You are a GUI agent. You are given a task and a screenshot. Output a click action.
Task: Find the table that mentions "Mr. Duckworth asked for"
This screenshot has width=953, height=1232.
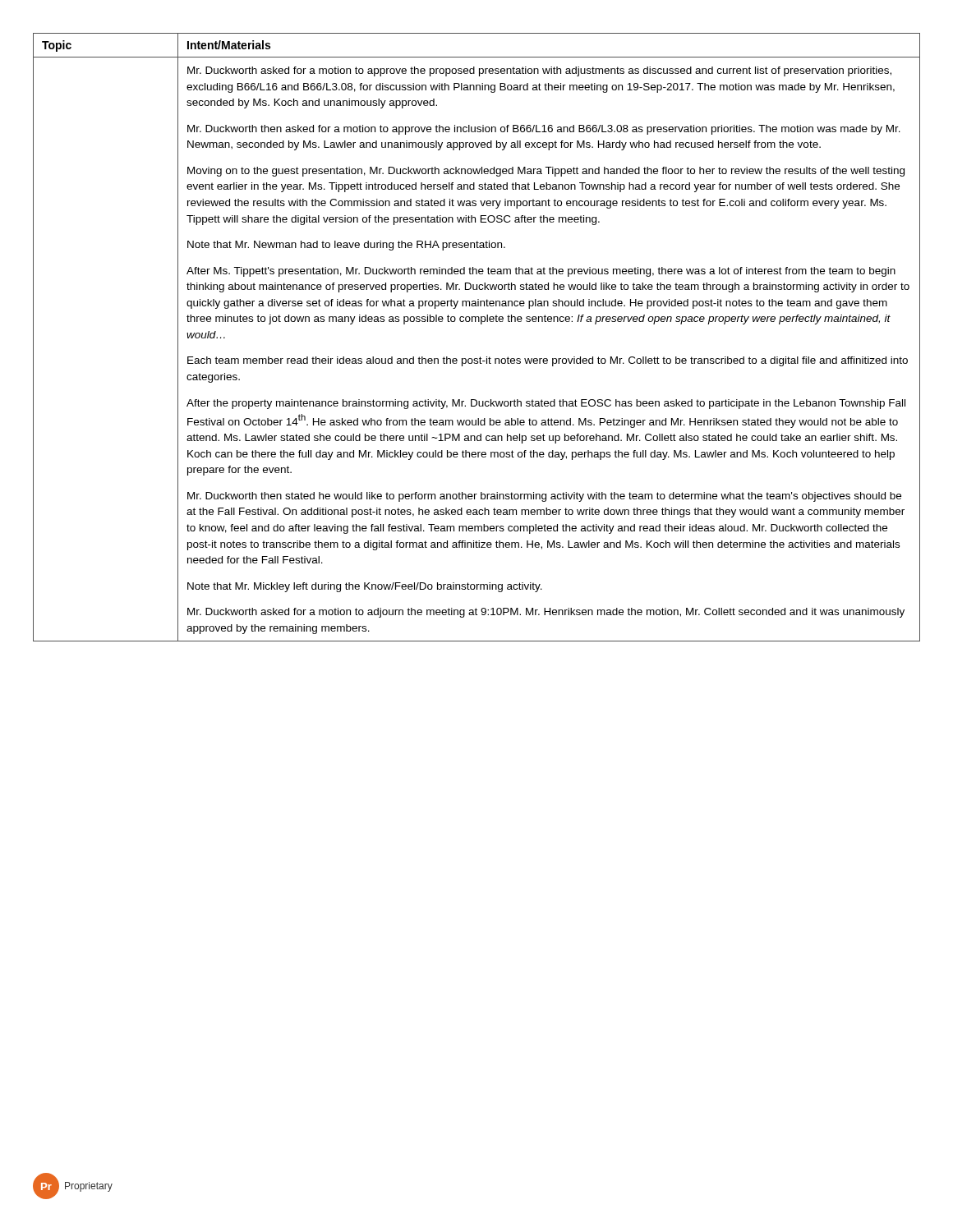click(476, 337)
